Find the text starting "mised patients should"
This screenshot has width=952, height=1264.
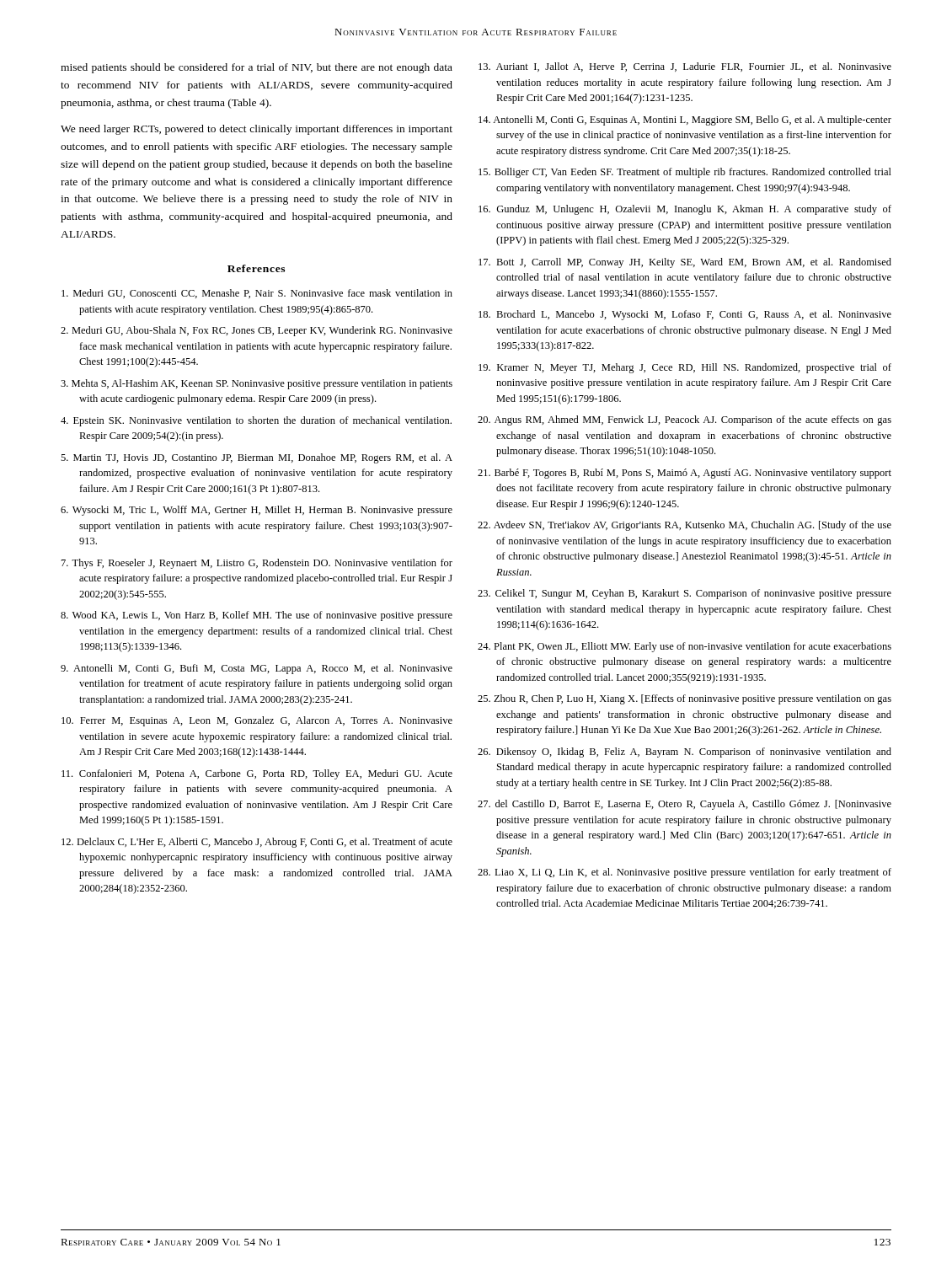(257, 85)
